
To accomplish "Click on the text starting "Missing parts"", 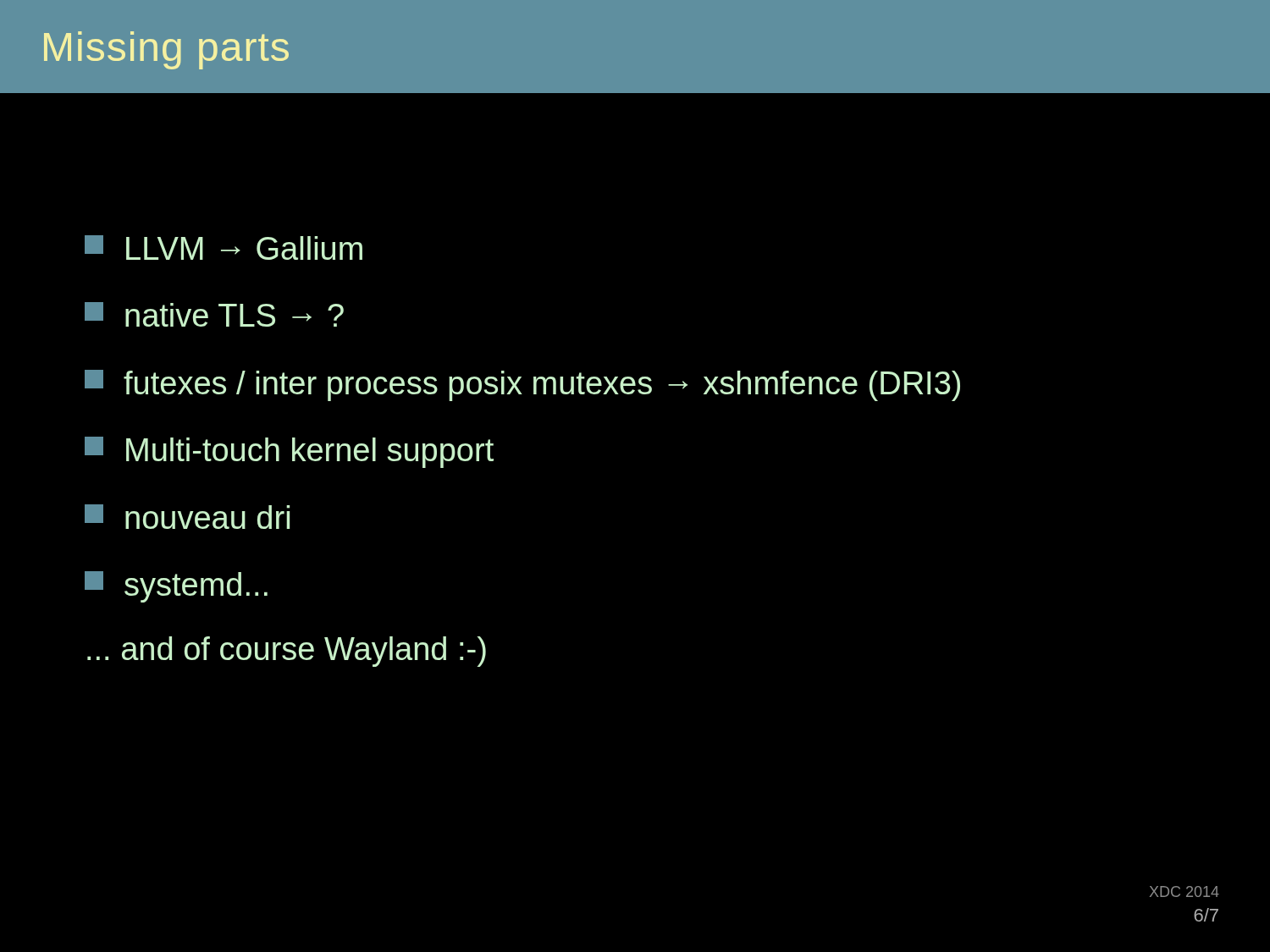I will (166, 47).
